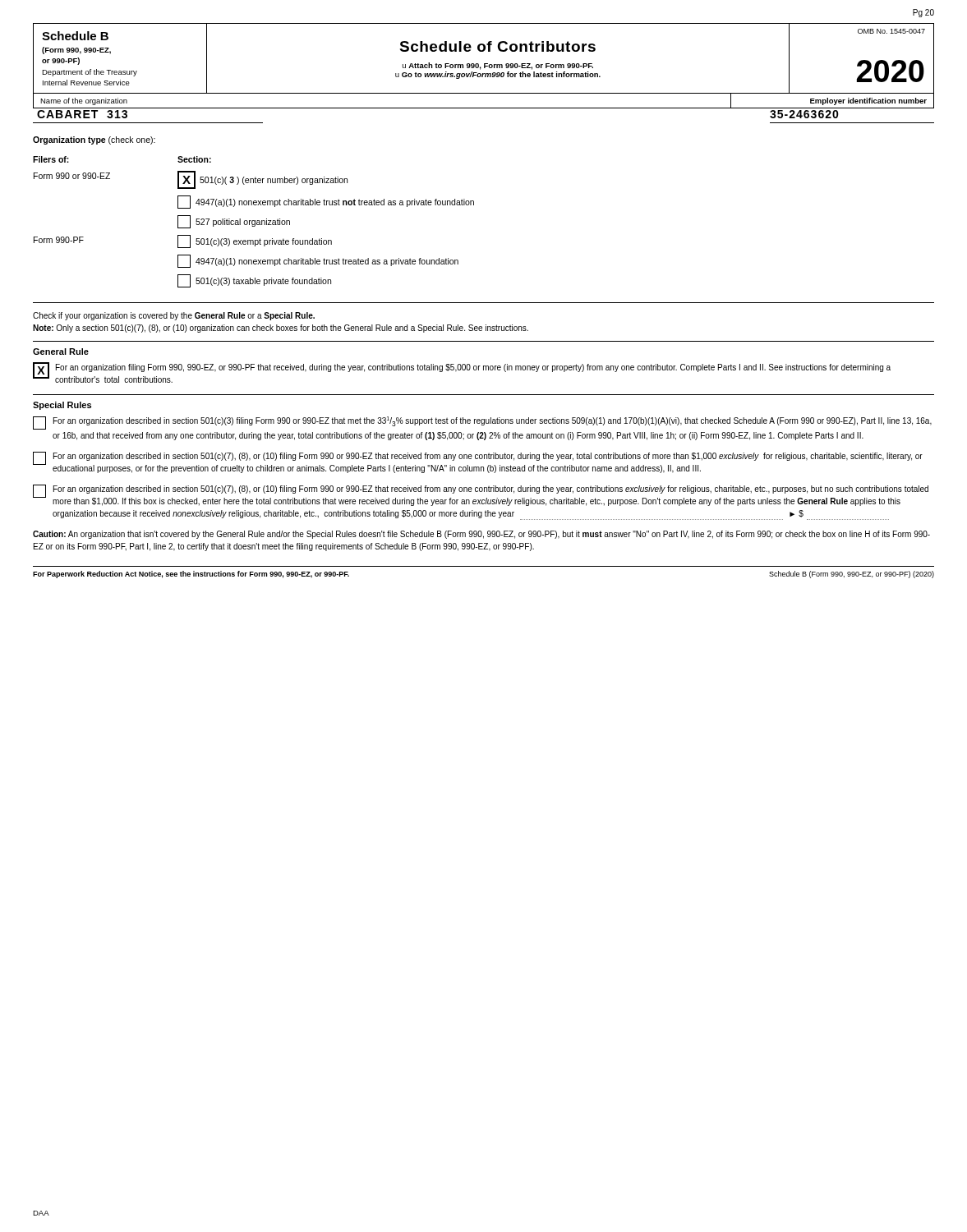Select the table
Screen dimensions: 1232x967
pyautogui.click(x=484, y=221)
